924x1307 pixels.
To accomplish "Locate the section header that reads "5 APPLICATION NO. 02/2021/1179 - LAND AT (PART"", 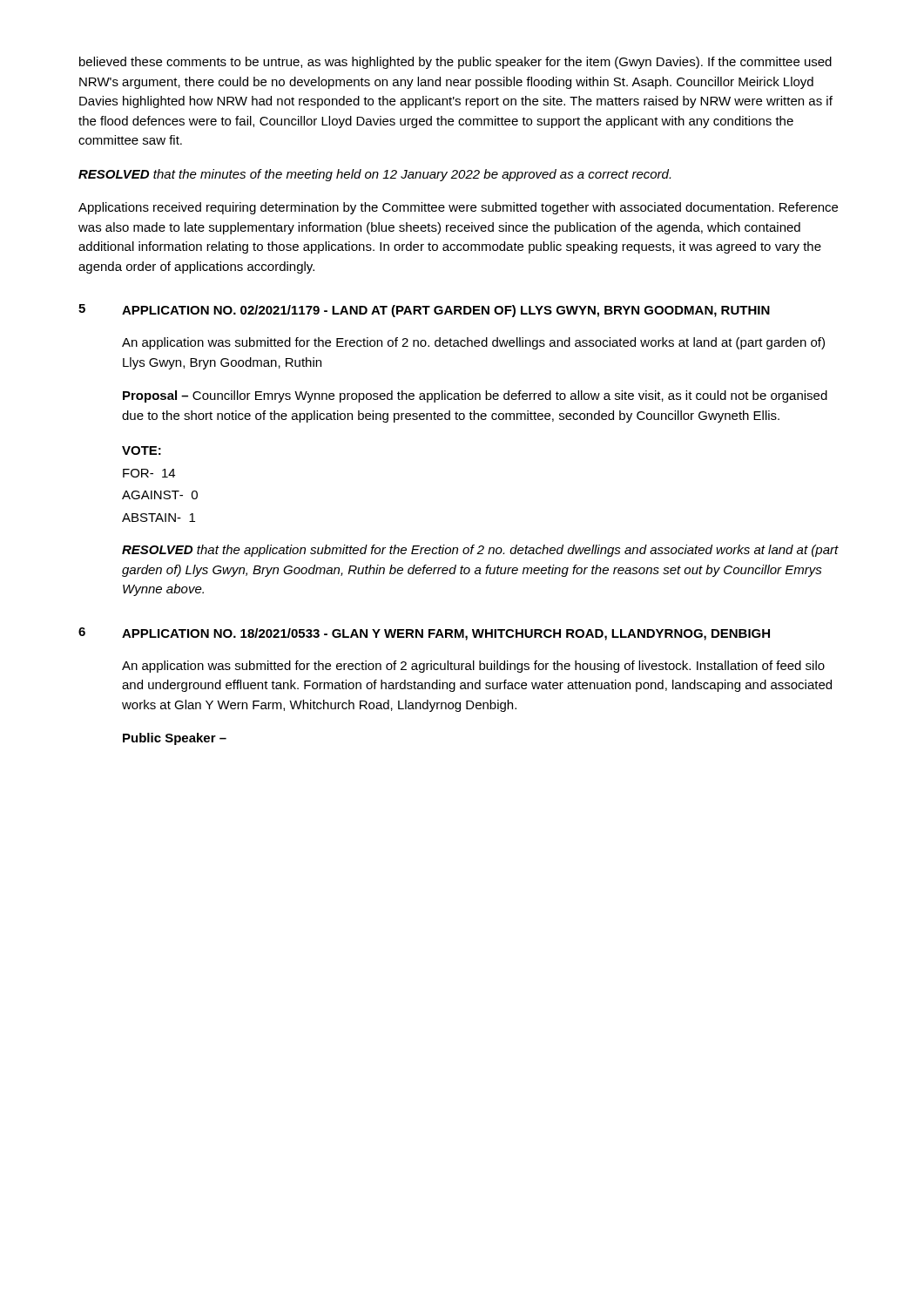I will click(x=424, y=310).
